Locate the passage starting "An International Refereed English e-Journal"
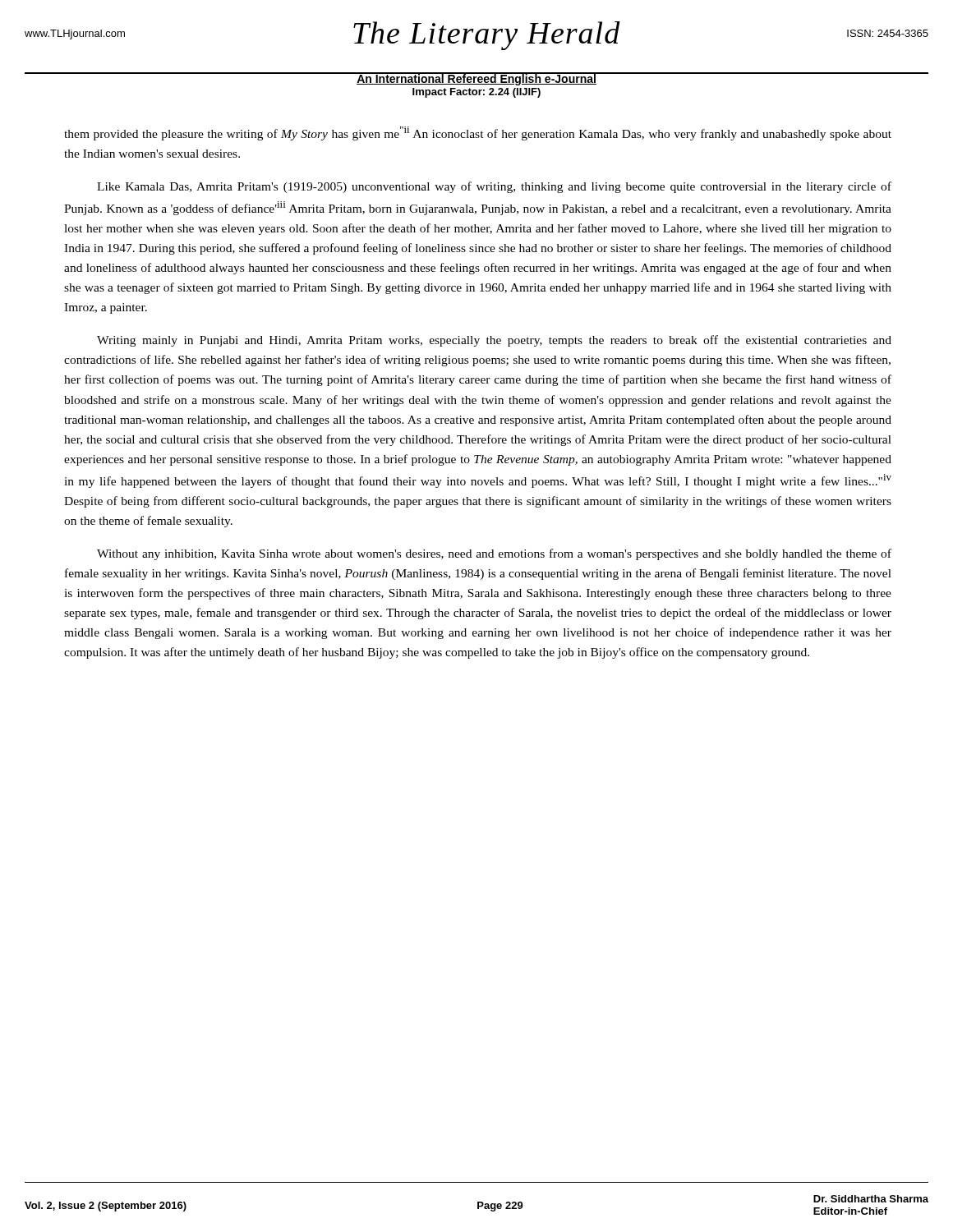Viewport: 953px width, 1232px height. (476, 85)
